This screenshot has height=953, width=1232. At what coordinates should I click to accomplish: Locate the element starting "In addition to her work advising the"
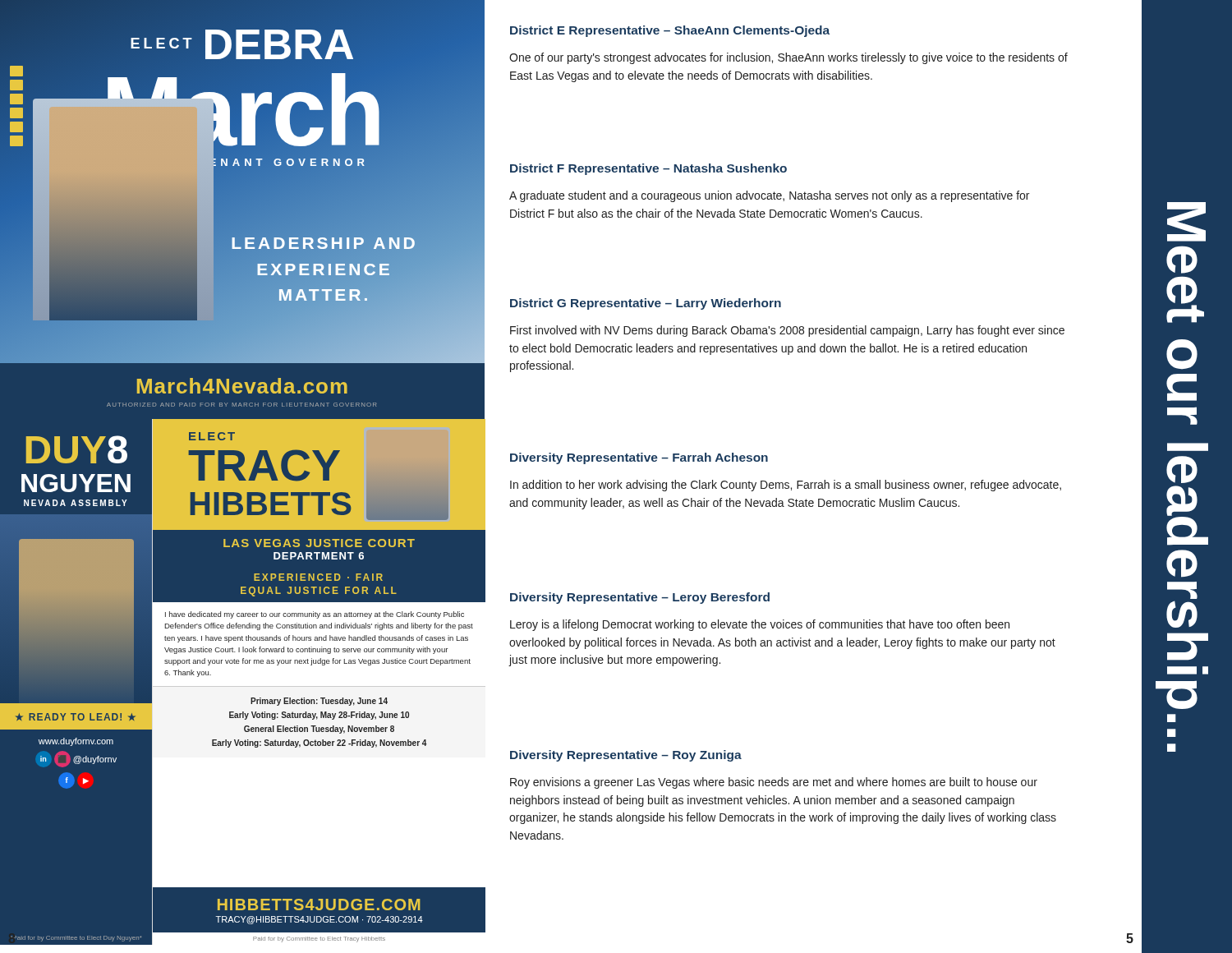(788, 494)
